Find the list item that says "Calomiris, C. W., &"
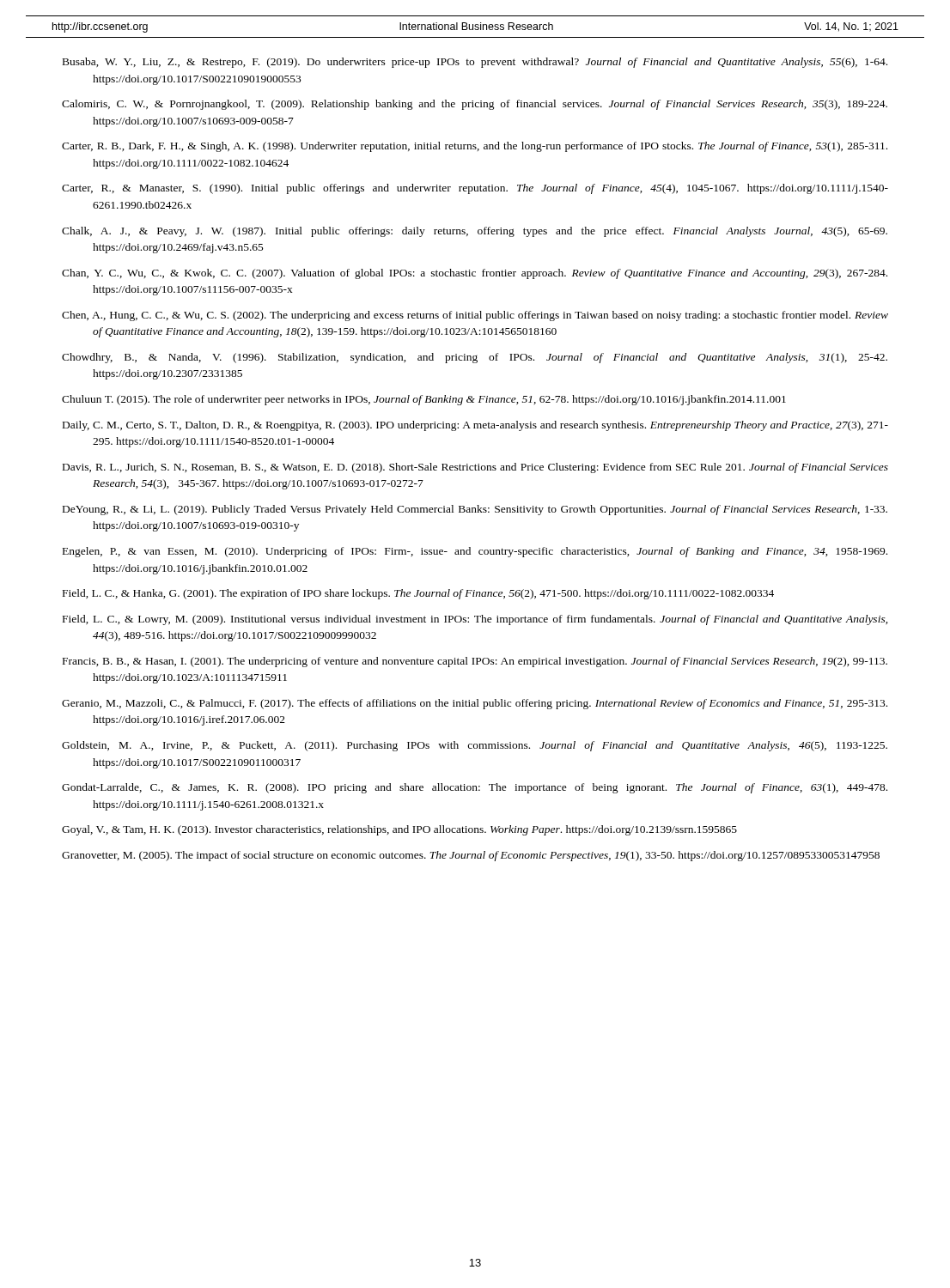The height and width of the screenshot is (1288, 950). click(x=475, y=112)
